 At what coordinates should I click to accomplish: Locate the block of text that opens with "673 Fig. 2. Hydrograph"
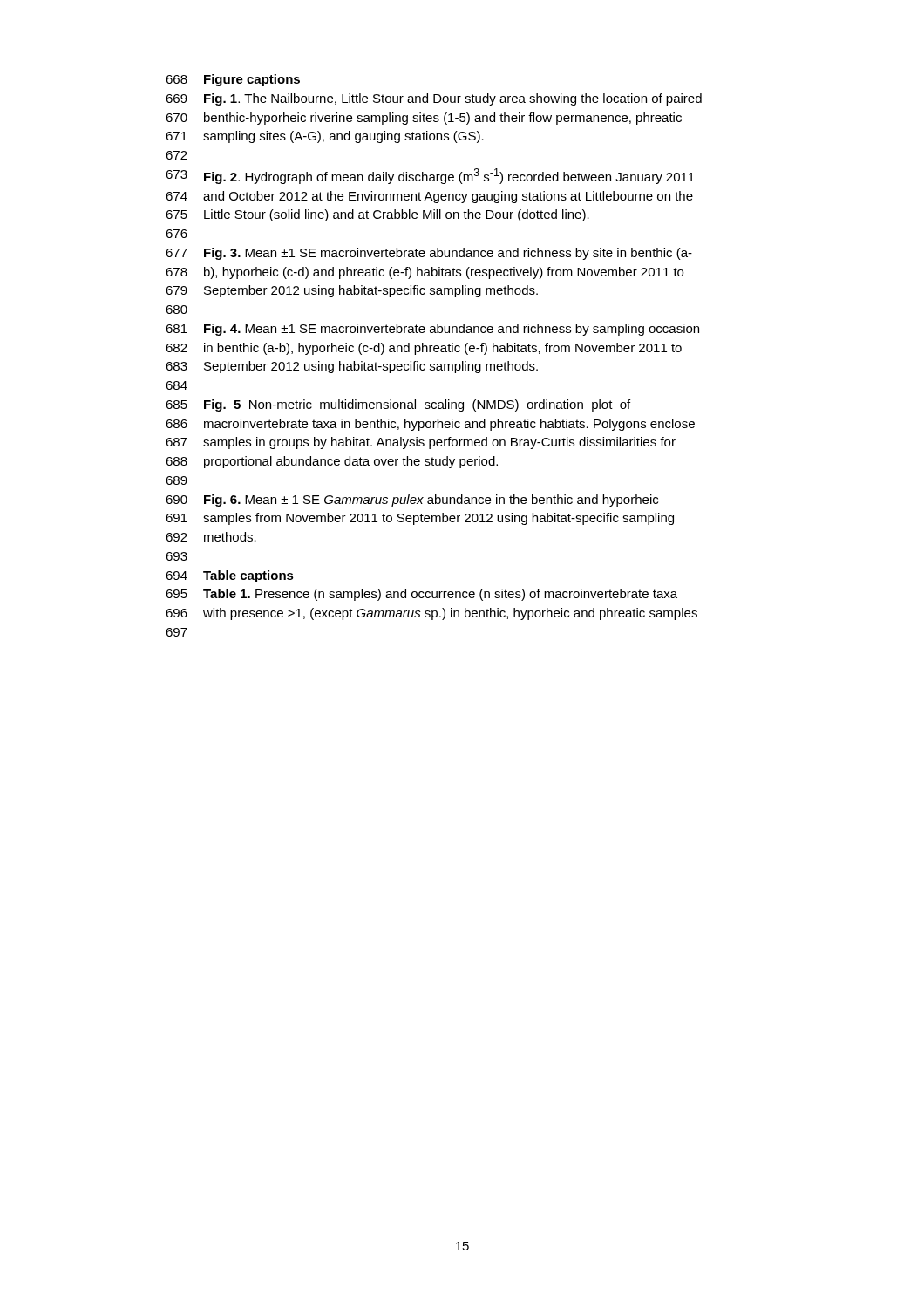pyautogui.click(x=479, y=194)
